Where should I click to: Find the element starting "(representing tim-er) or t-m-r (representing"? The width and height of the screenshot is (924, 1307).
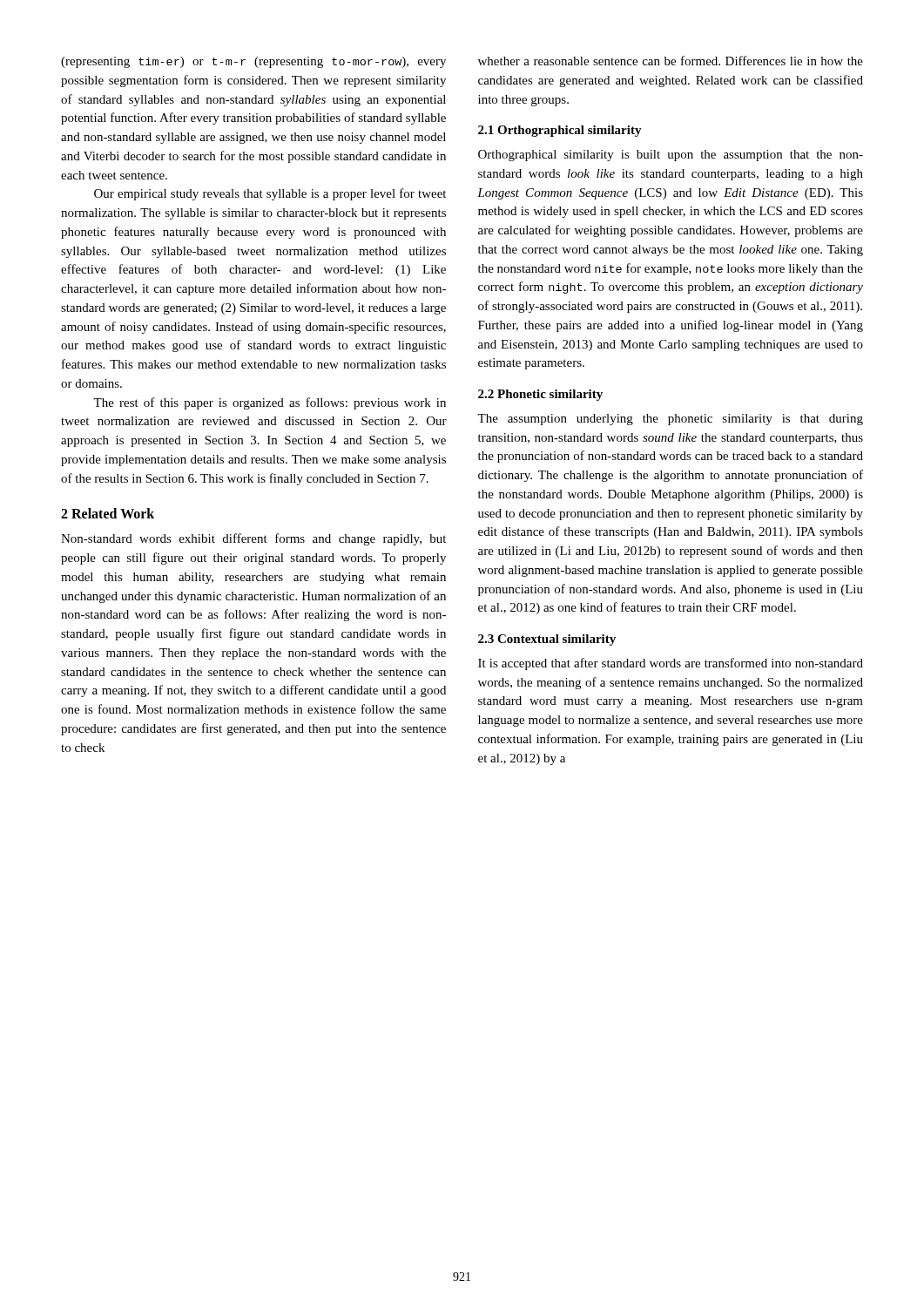click(254, 119)
